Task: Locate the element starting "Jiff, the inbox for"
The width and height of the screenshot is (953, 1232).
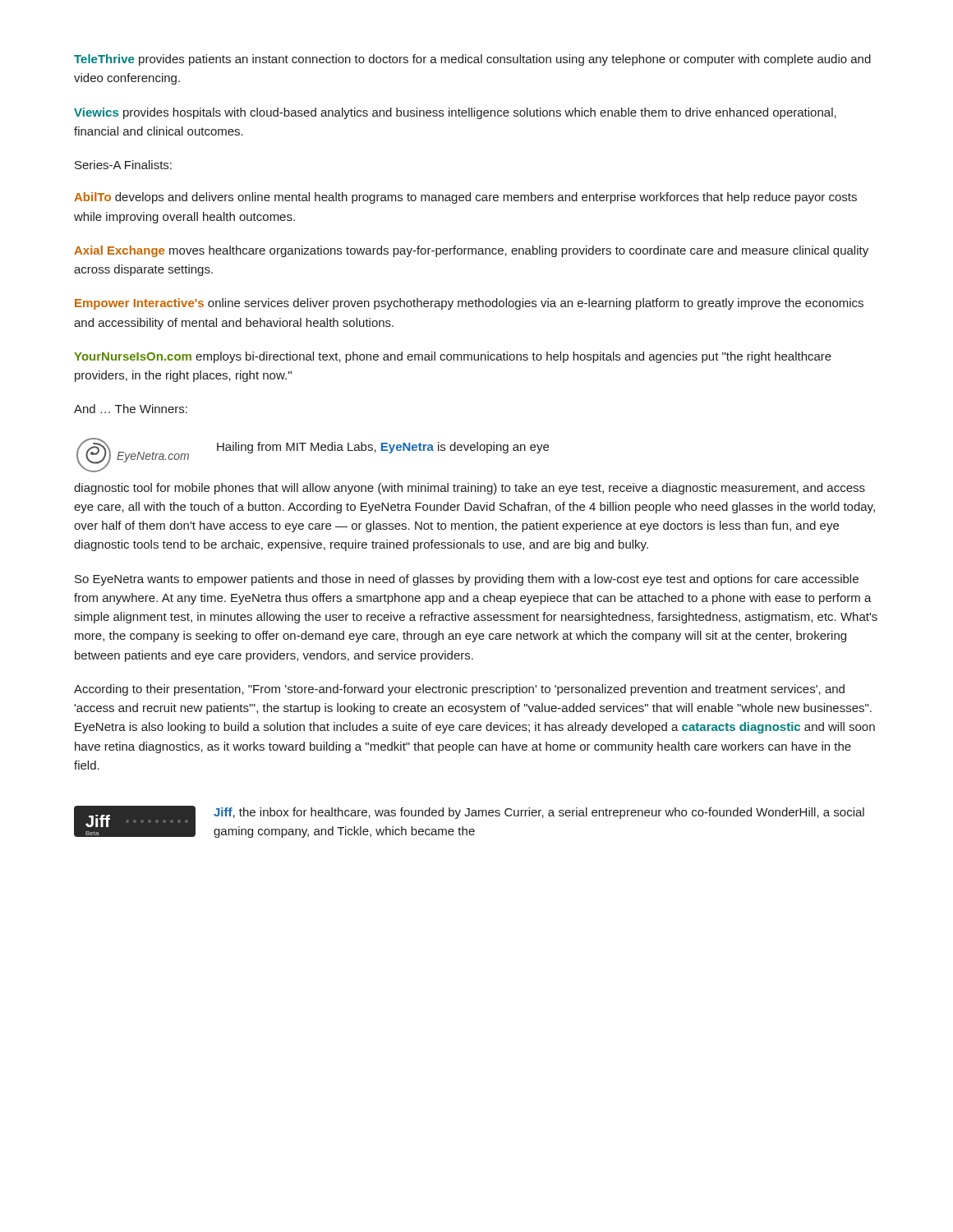Action: [x=539, y=821]
